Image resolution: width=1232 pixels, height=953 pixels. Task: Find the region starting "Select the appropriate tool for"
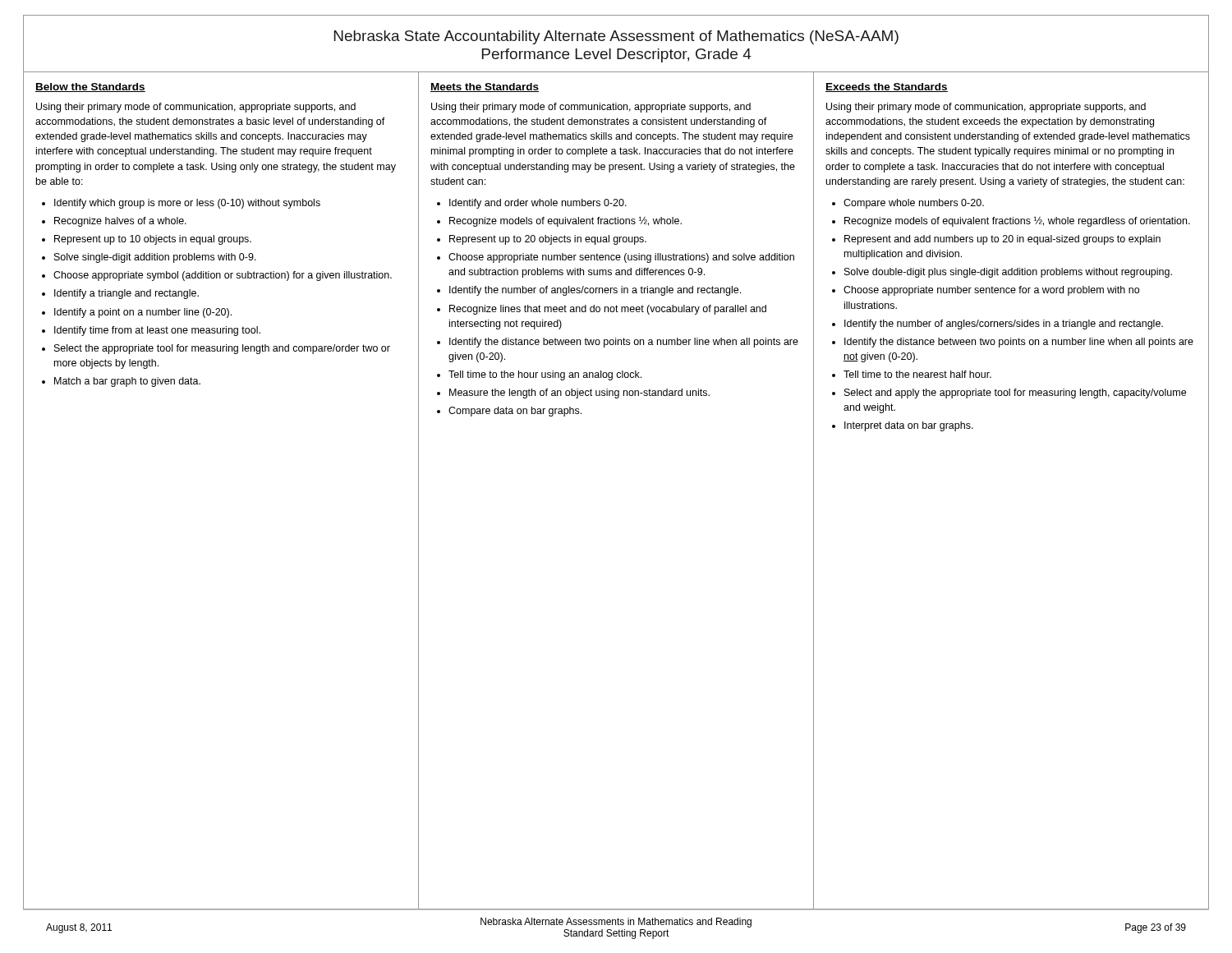pyautogui.click(x=222, y=356)
